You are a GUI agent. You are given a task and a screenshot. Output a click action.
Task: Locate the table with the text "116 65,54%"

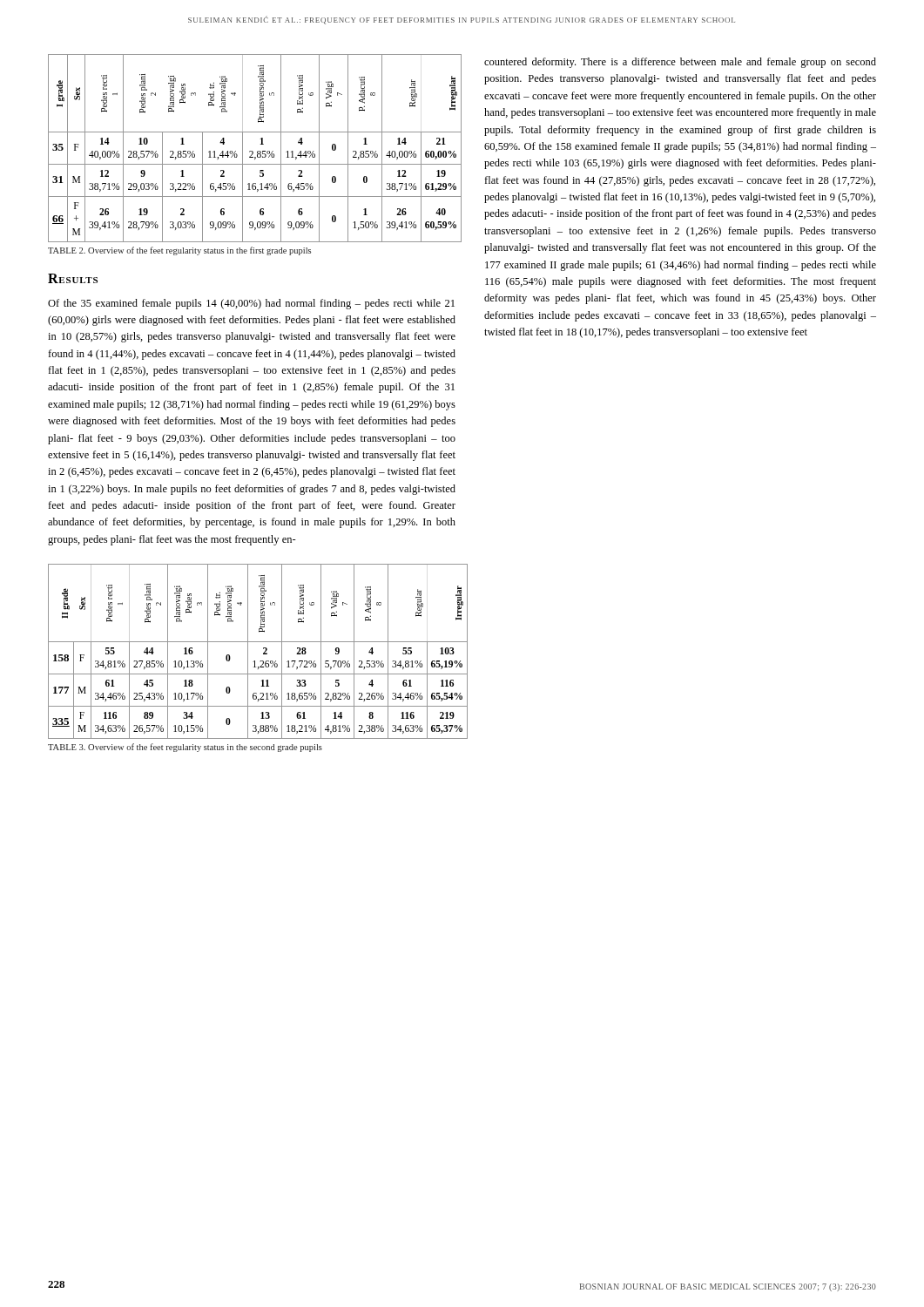(x=252, y=651)
